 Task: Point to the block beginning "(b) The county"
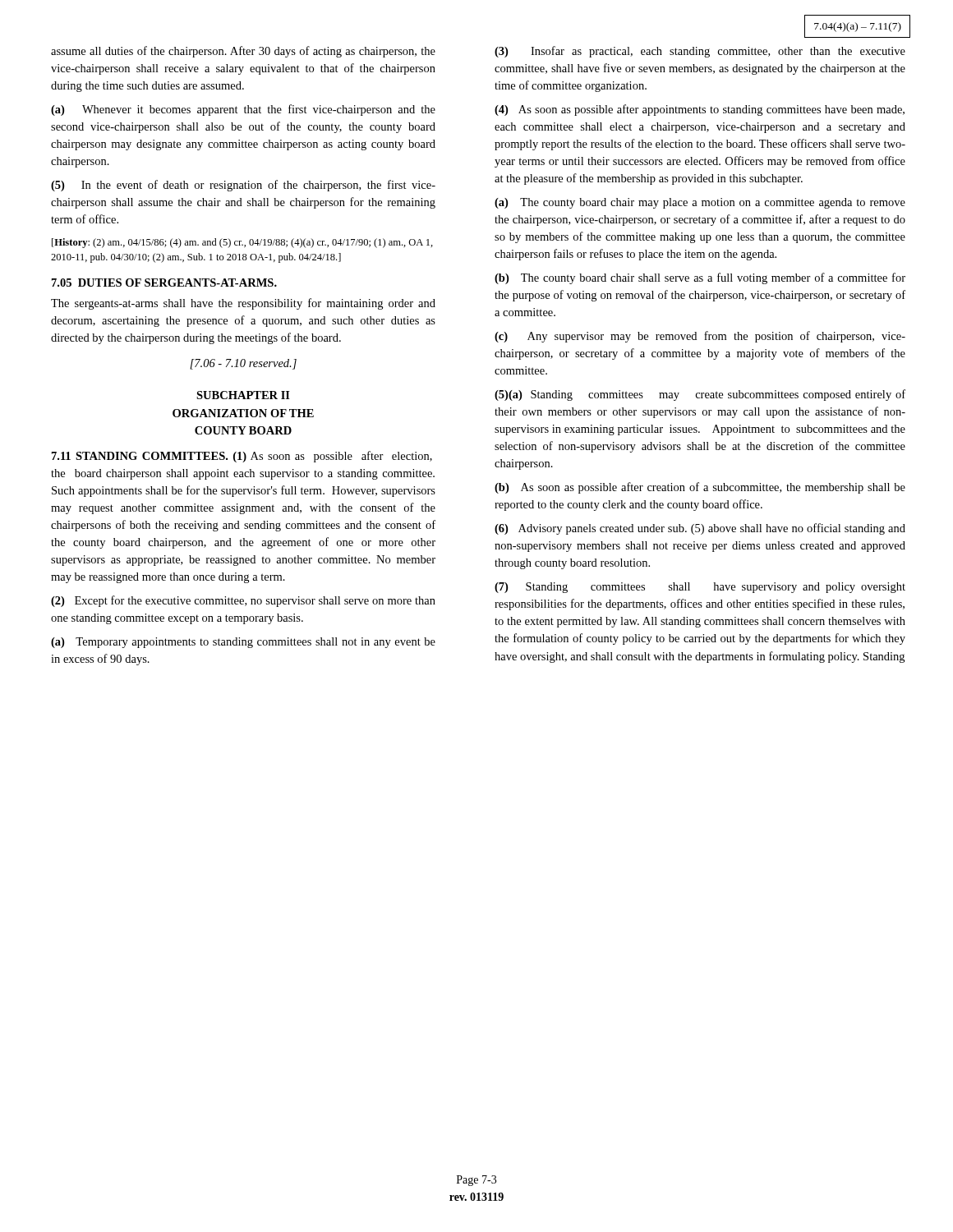click(700, 295)
